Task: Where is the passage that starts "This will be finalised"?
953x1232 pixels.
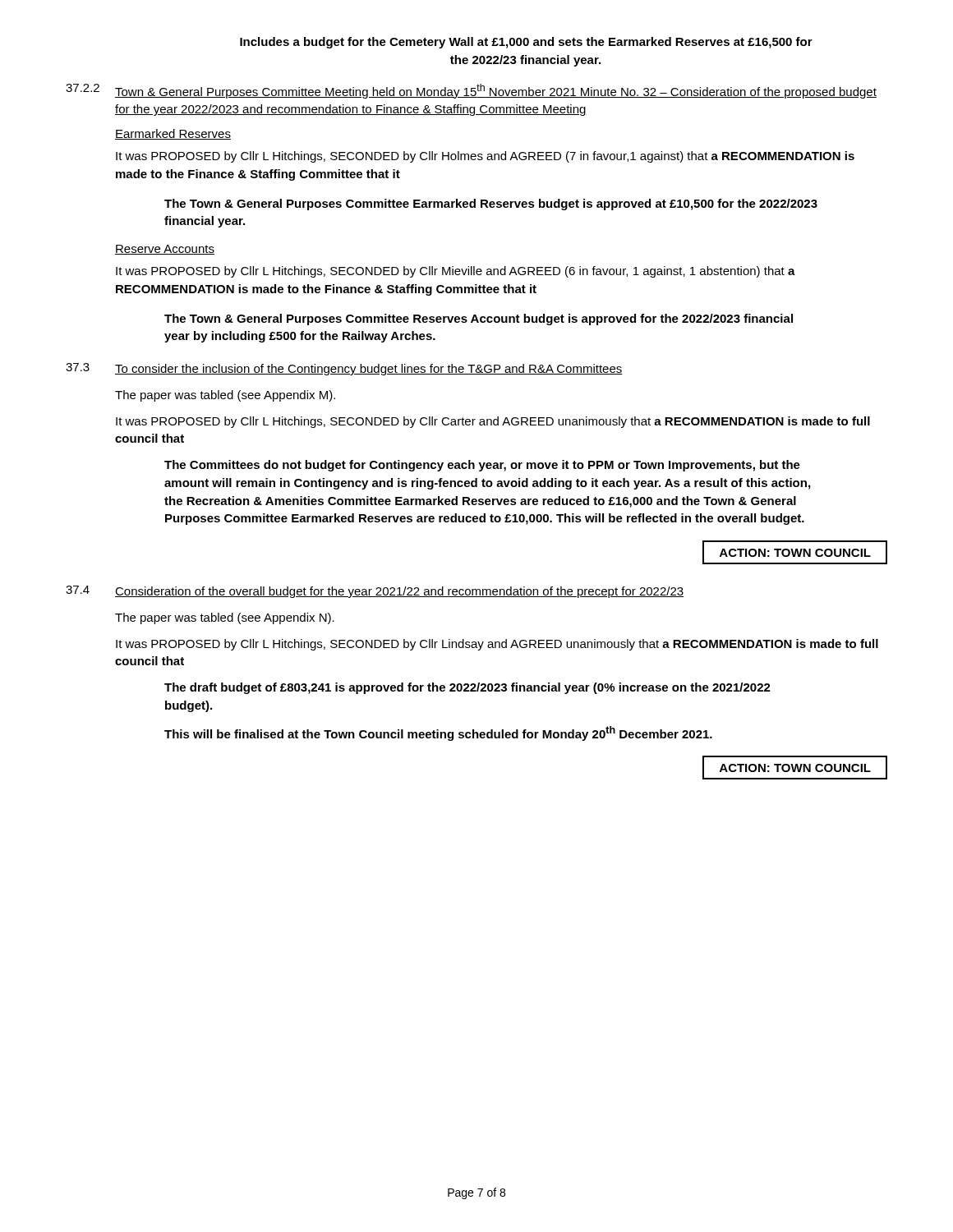Action: click(x=493, y=732)
